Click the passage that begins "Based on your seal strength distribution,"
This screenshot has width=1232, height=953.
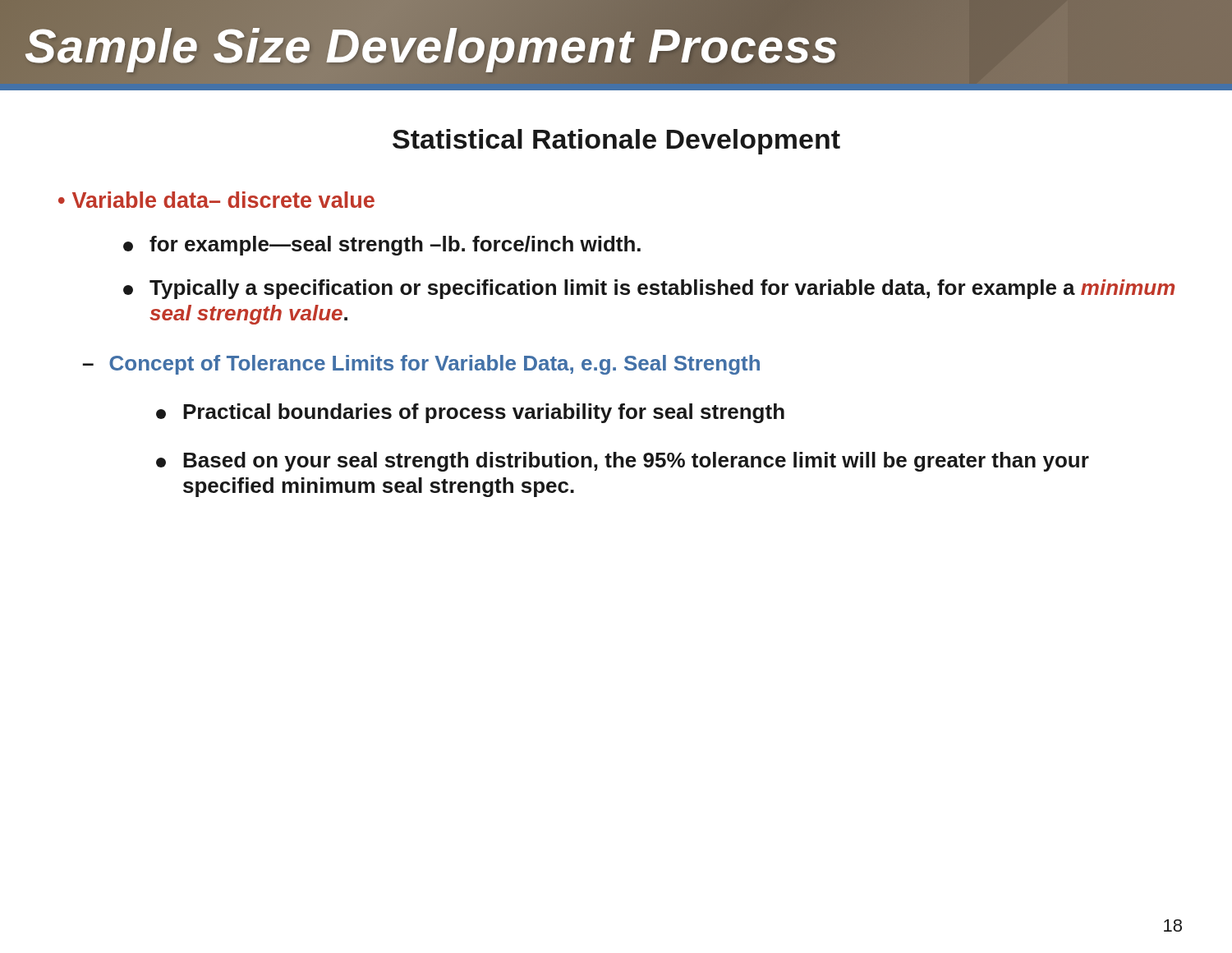coord(669,473)
